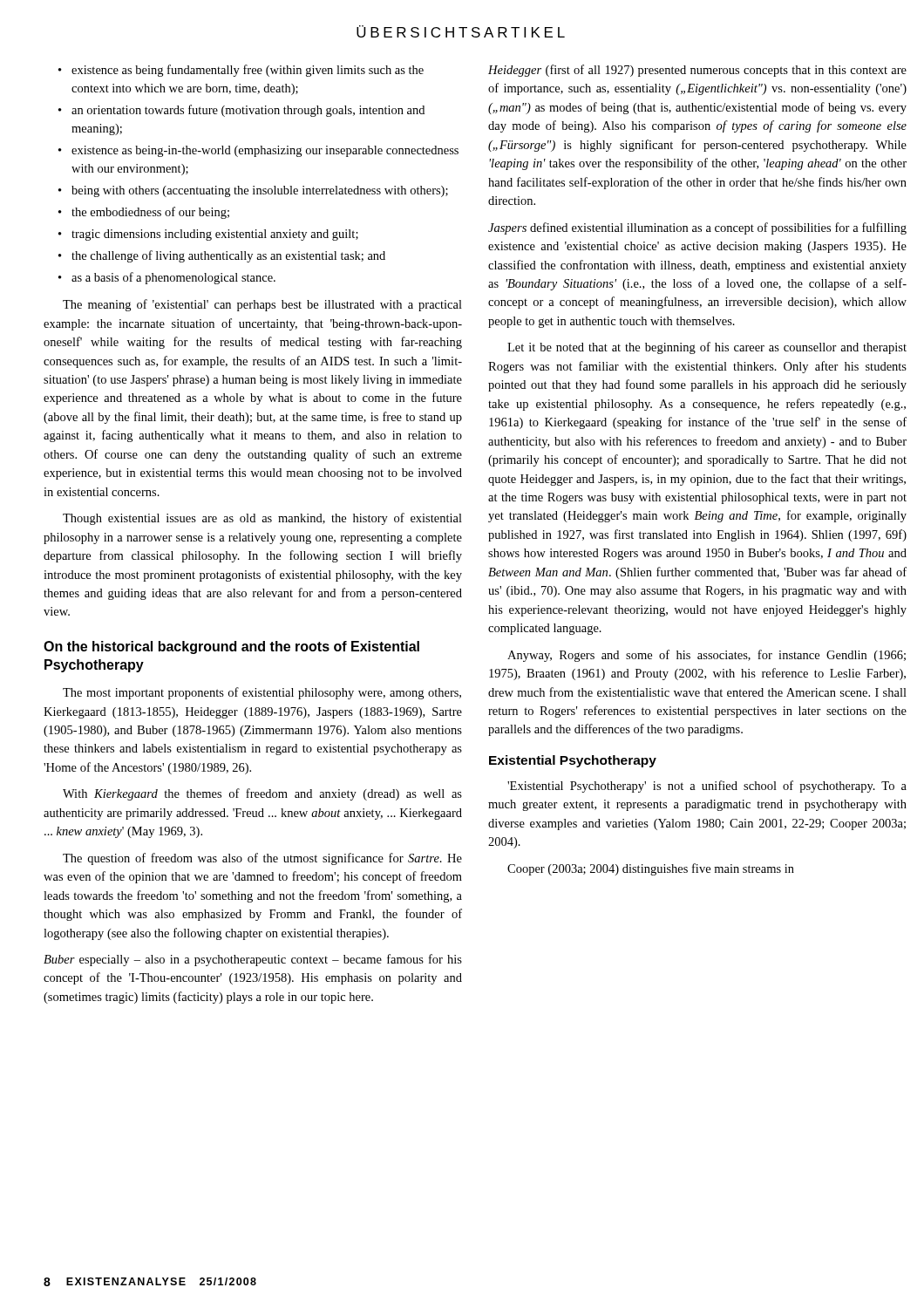Point to the block beginning "being with others (accentuating the insoluble"
Image resolution: width=924 pixels, height=1308 pixels.
tap(260, 190)
